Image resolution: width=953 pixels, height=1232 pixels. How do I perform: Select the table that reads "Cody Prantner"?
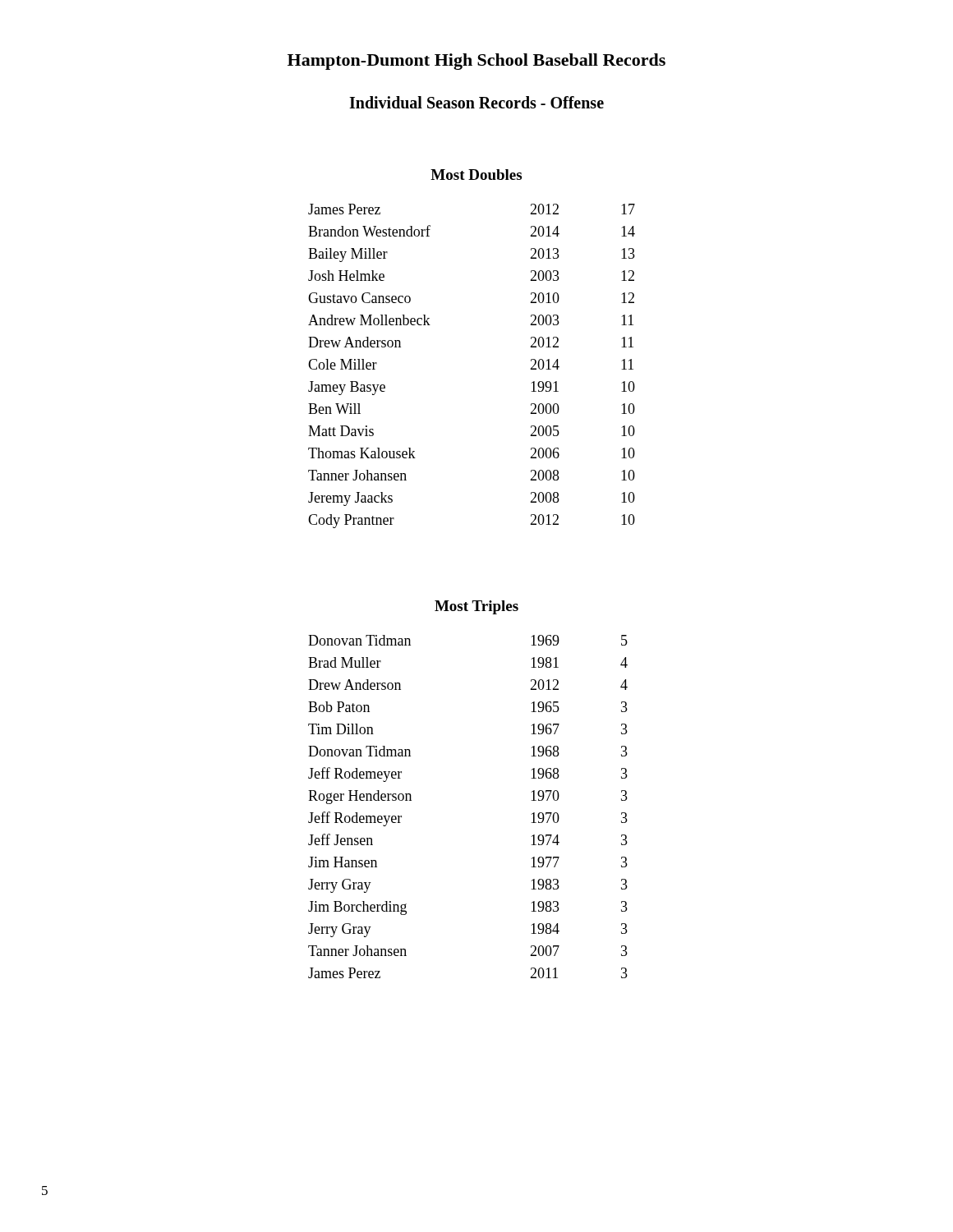click(476, 365)
